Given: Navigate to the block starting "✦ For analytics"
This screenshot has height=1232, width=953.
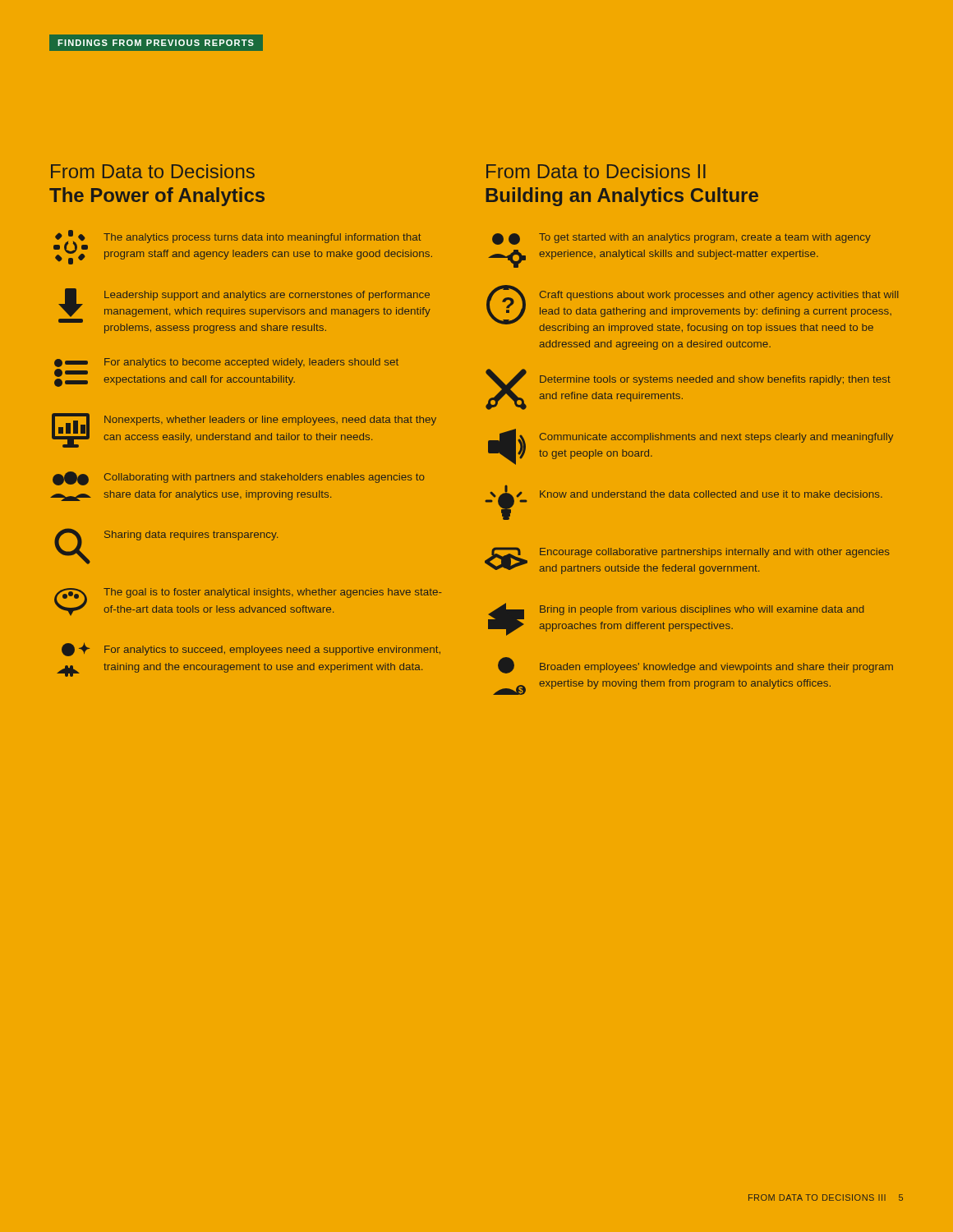Looking at the screenshot, I should click(251, 660).
